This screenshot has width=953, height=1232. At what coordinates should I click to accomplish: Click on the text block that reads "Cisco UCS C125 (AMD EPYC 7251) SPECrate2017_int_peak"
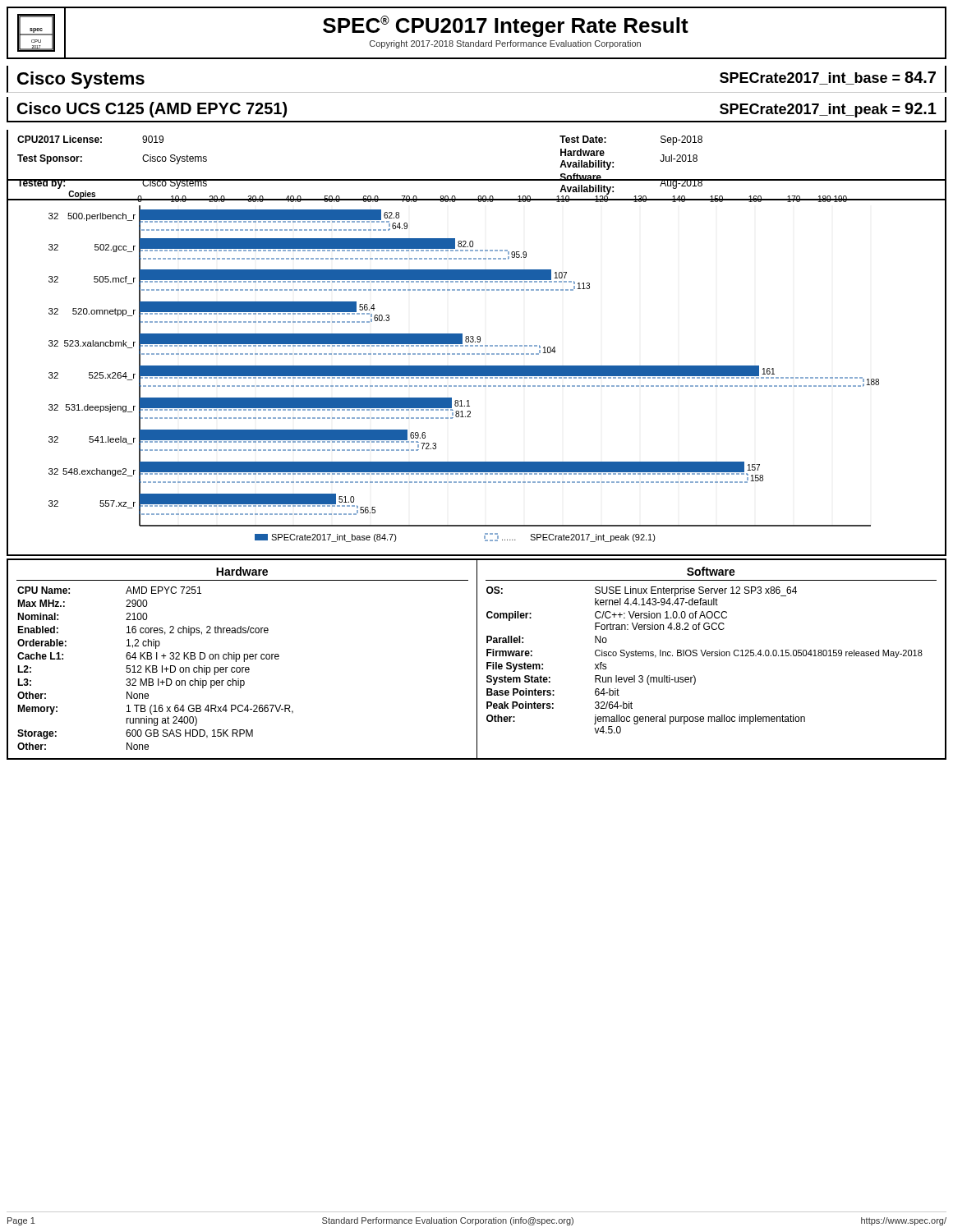(x=476, y=109)
